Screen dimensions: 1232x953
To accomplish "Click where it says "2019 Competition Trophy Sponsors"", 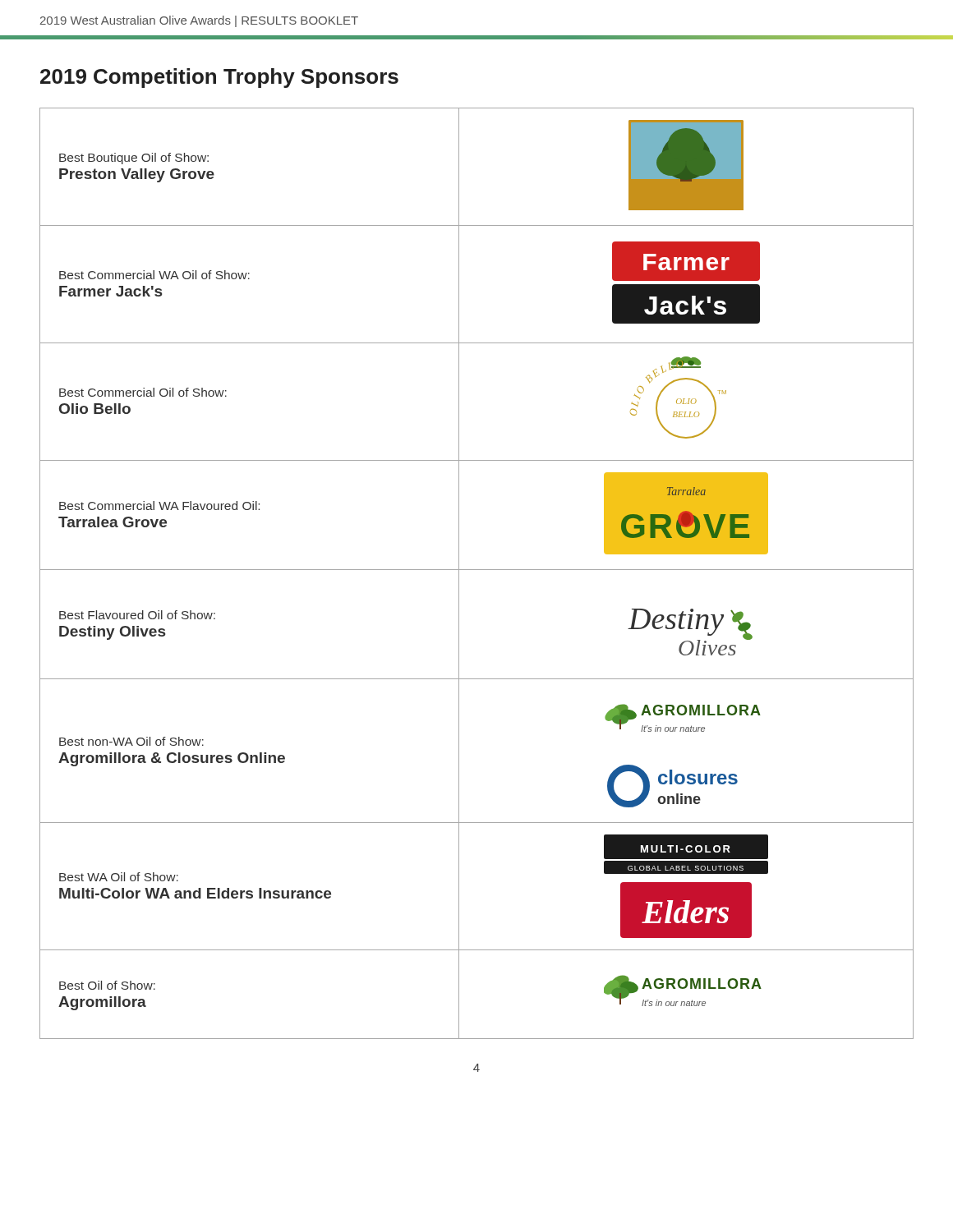I will pos(219,76).
